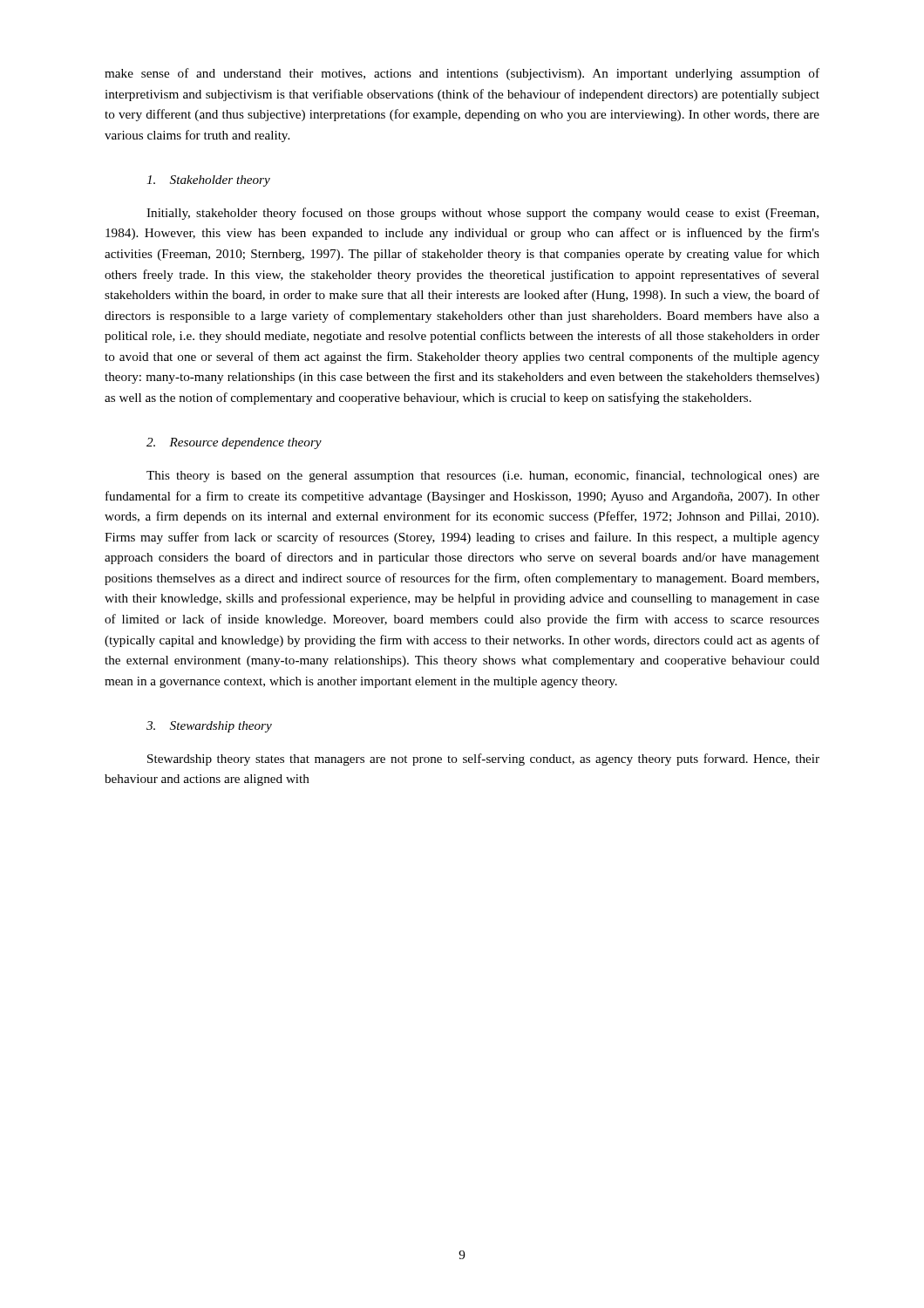Viewport: 924px width, 1308px height.
Task: Locate the text block starting "2. Resource dependence theory"
Action: (x=234, y=442)
